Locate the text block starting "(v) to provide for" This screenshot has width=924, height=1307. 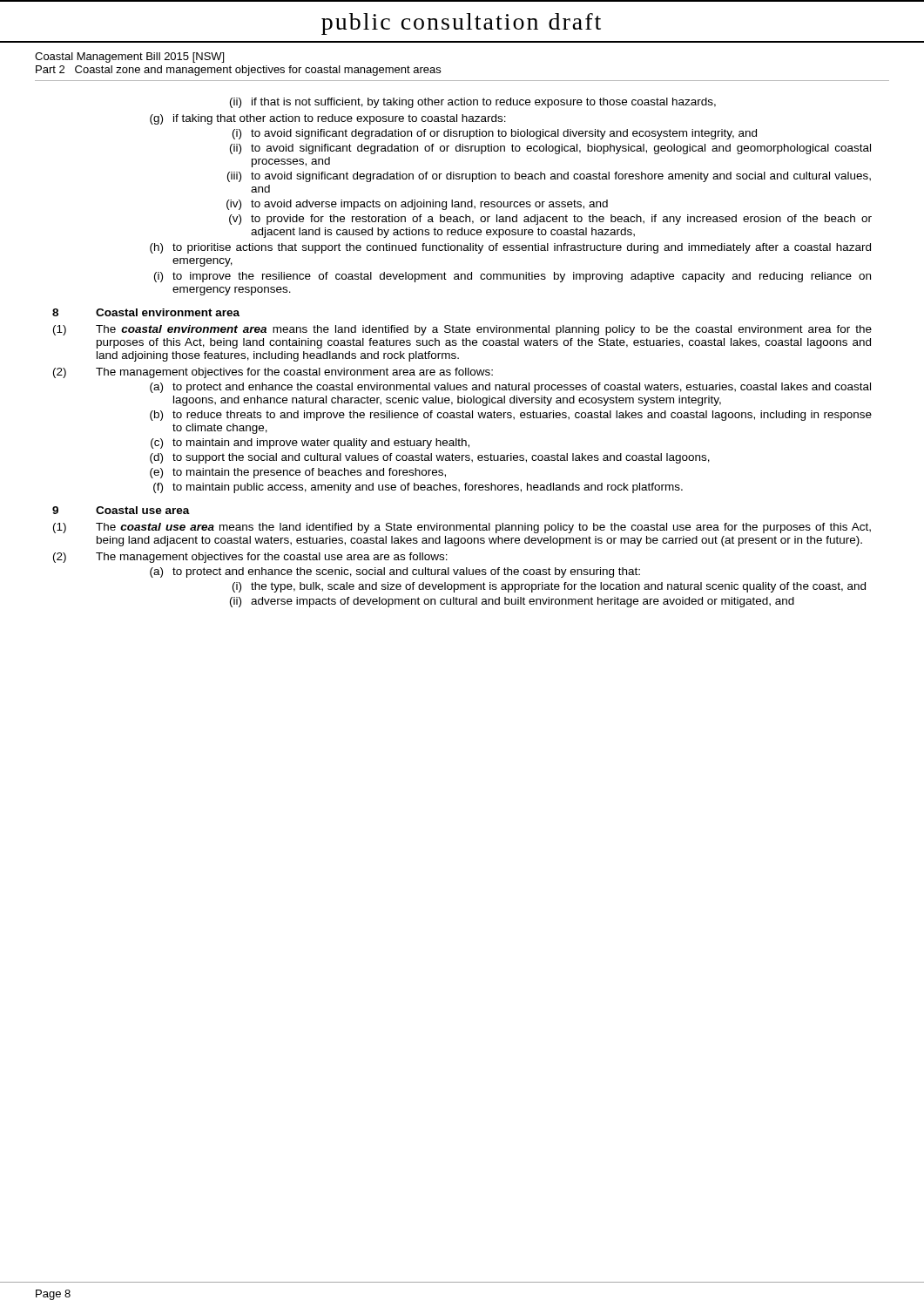click(540, 225)
